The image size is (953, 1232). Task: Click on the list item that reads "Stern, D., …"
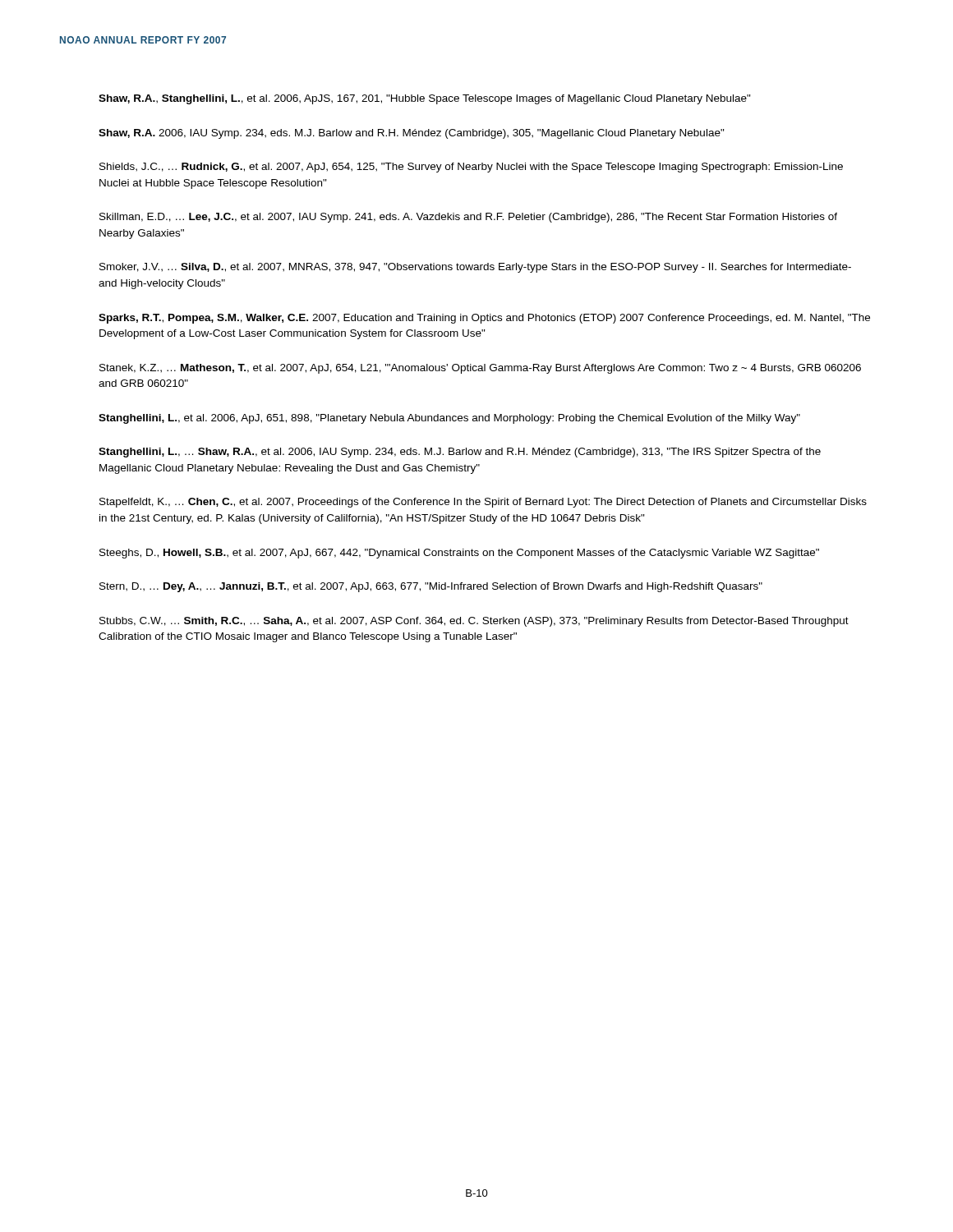pyautogui.click(x=430, y=586)
